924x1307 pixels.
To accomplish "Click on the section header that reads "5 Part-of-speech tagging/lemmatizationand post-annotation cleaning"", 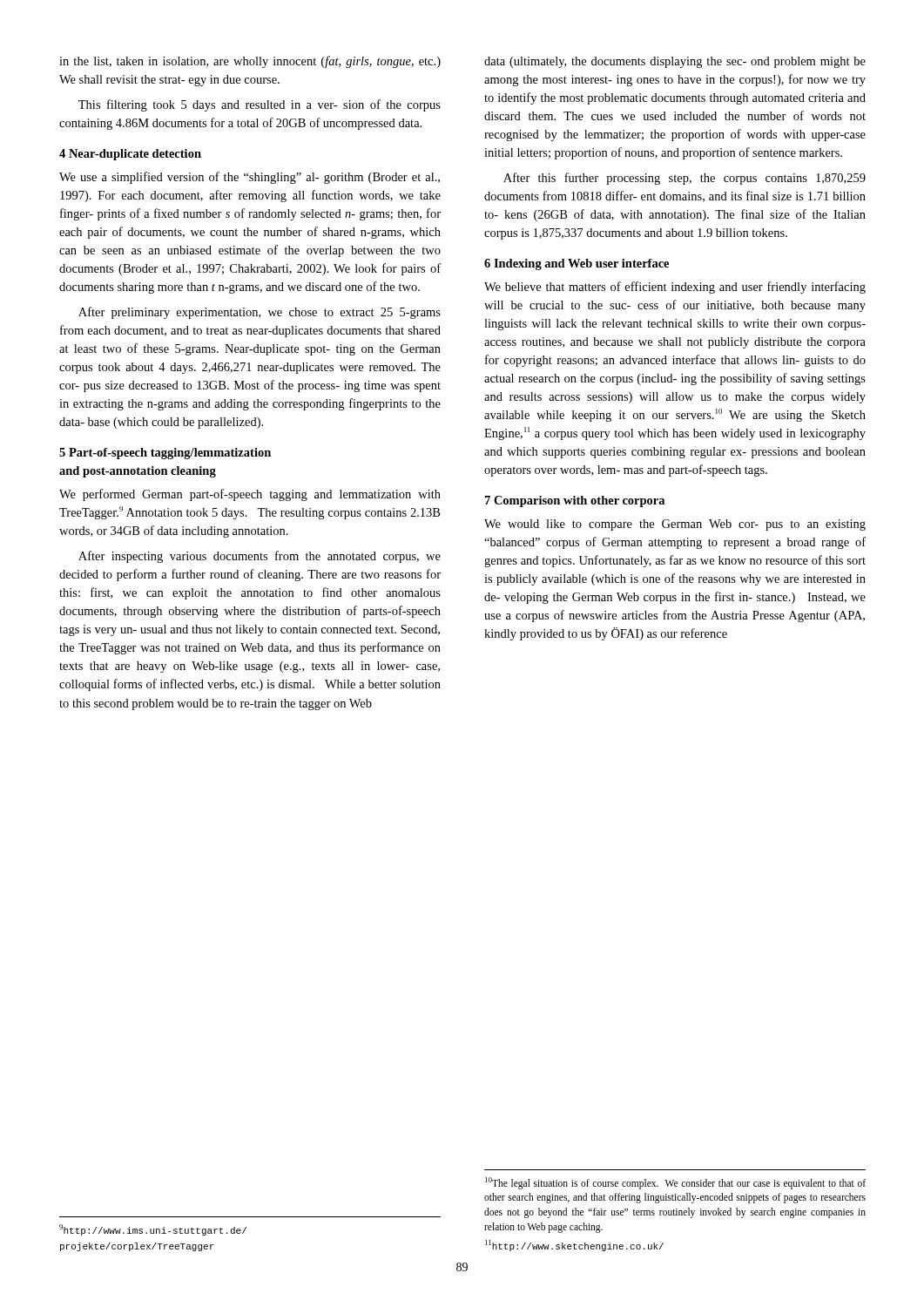I will (x=165, y=462).
